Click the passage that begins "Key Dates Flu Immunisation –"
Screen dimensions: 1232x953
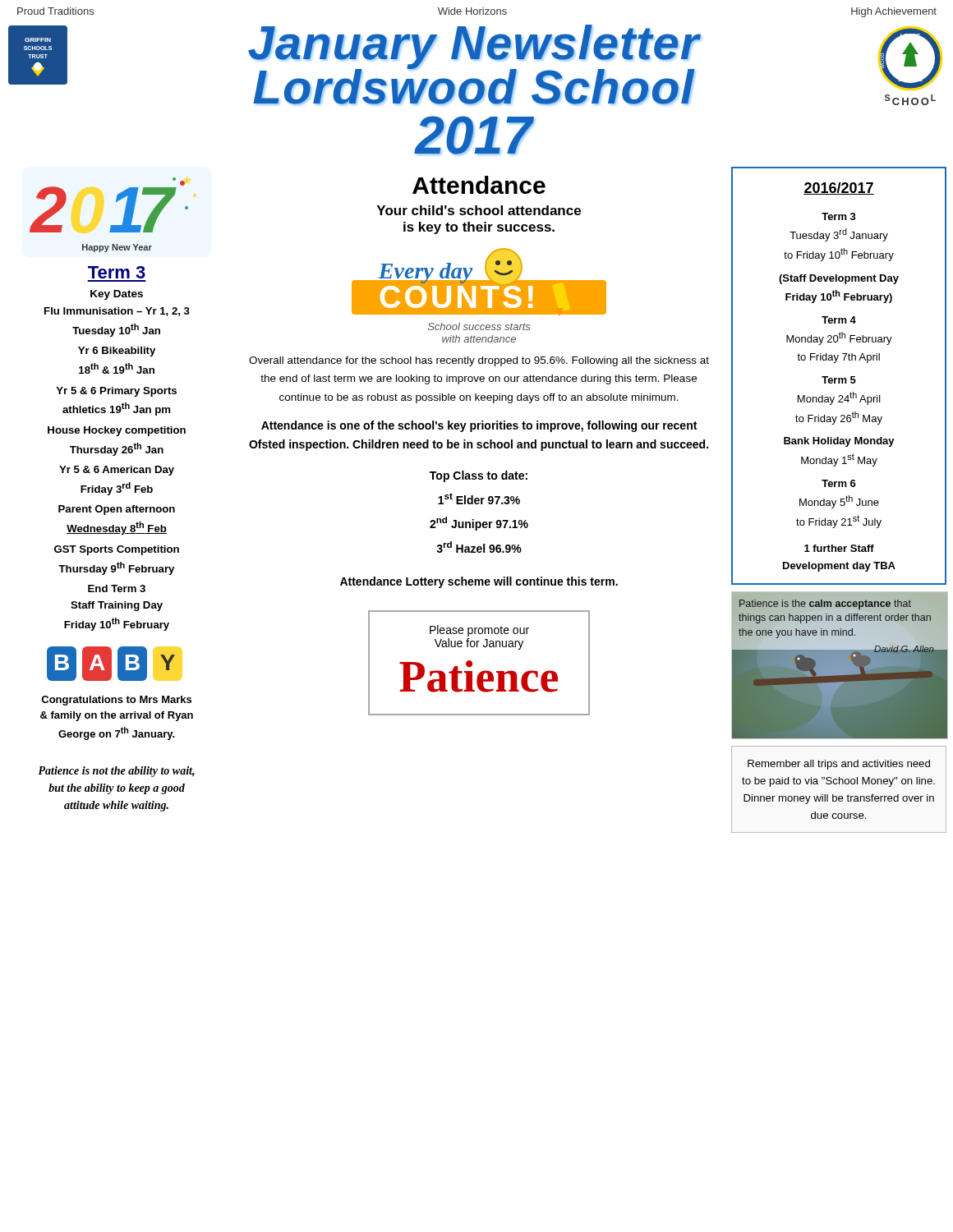[x=117, y=460]
